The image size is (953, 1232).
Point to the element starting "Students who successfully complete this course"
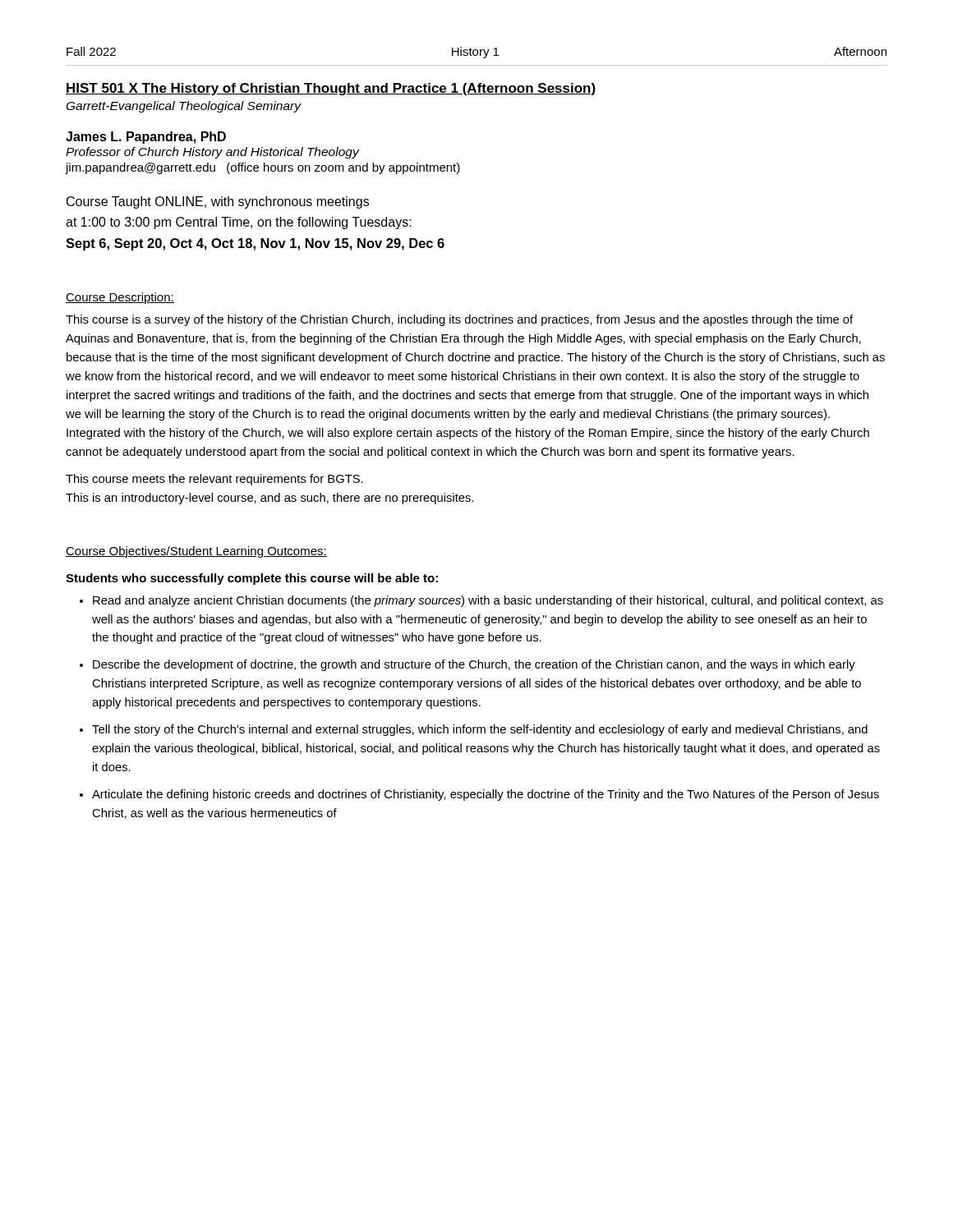[252, 578]
